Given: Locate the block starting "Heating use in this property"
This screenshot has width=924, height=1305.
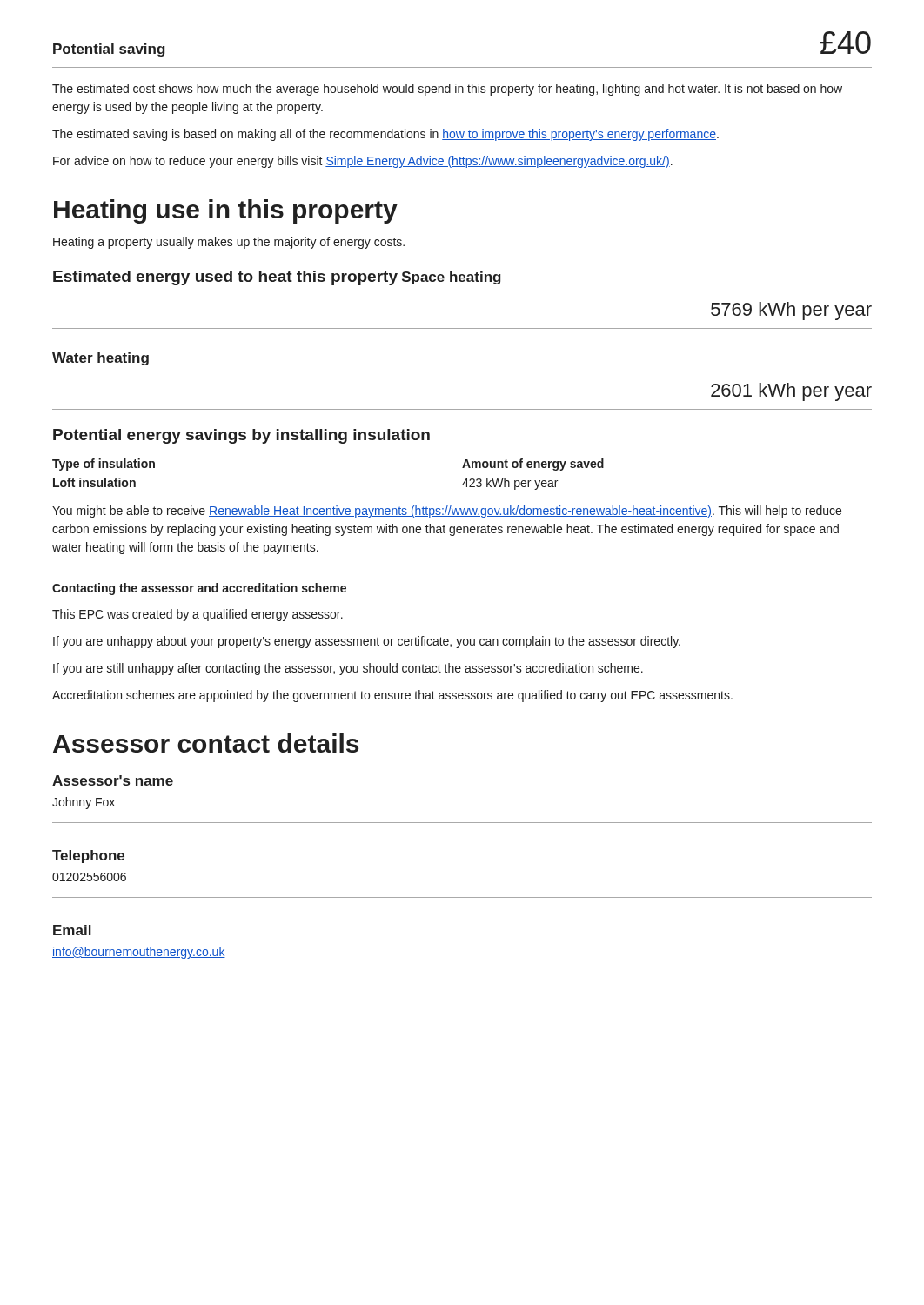Looking at the screenshot, I should (226, 211).
